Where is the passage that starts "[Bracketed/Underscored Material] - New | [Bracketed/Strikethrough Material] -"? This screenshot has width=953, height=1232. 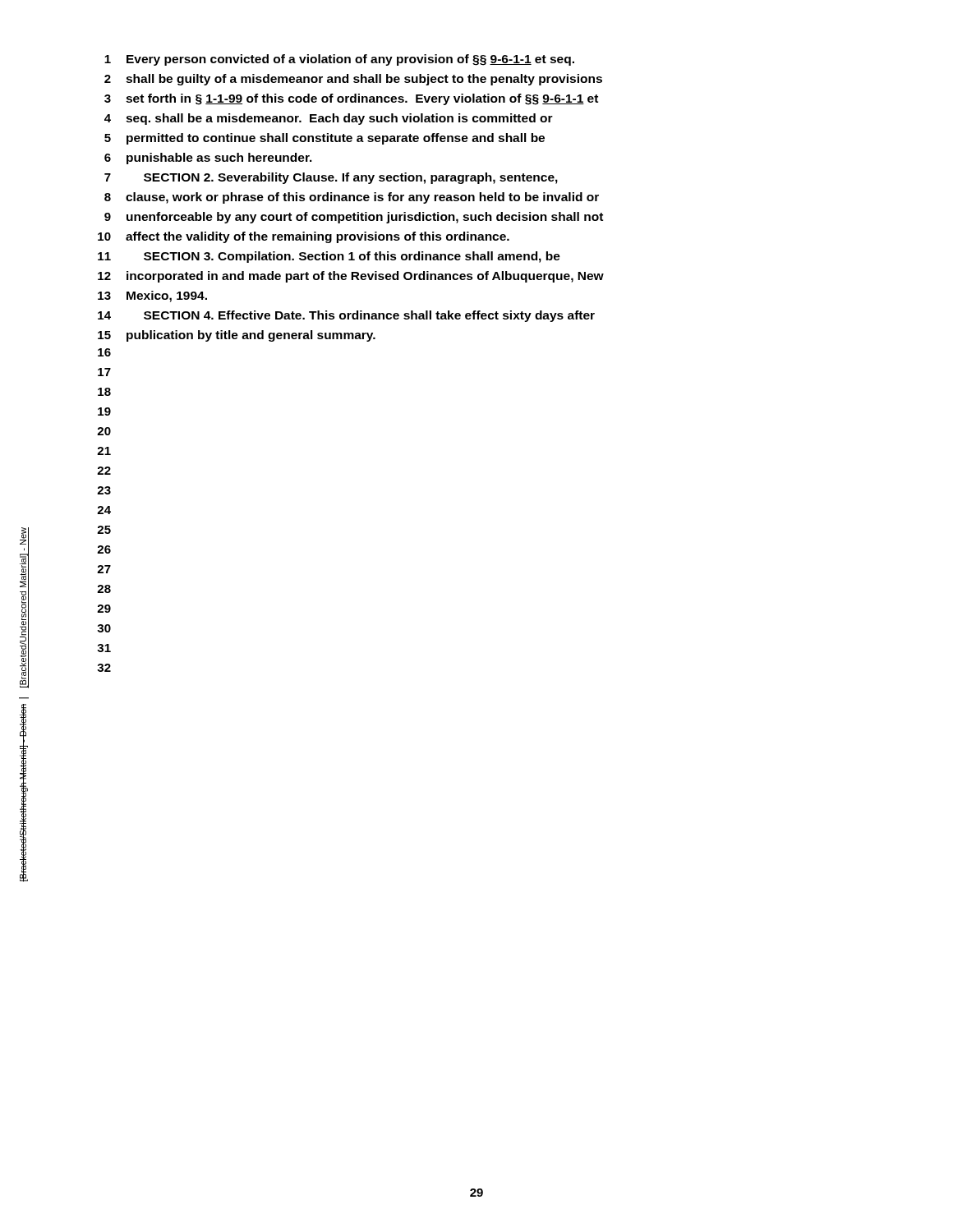[23, 706]
